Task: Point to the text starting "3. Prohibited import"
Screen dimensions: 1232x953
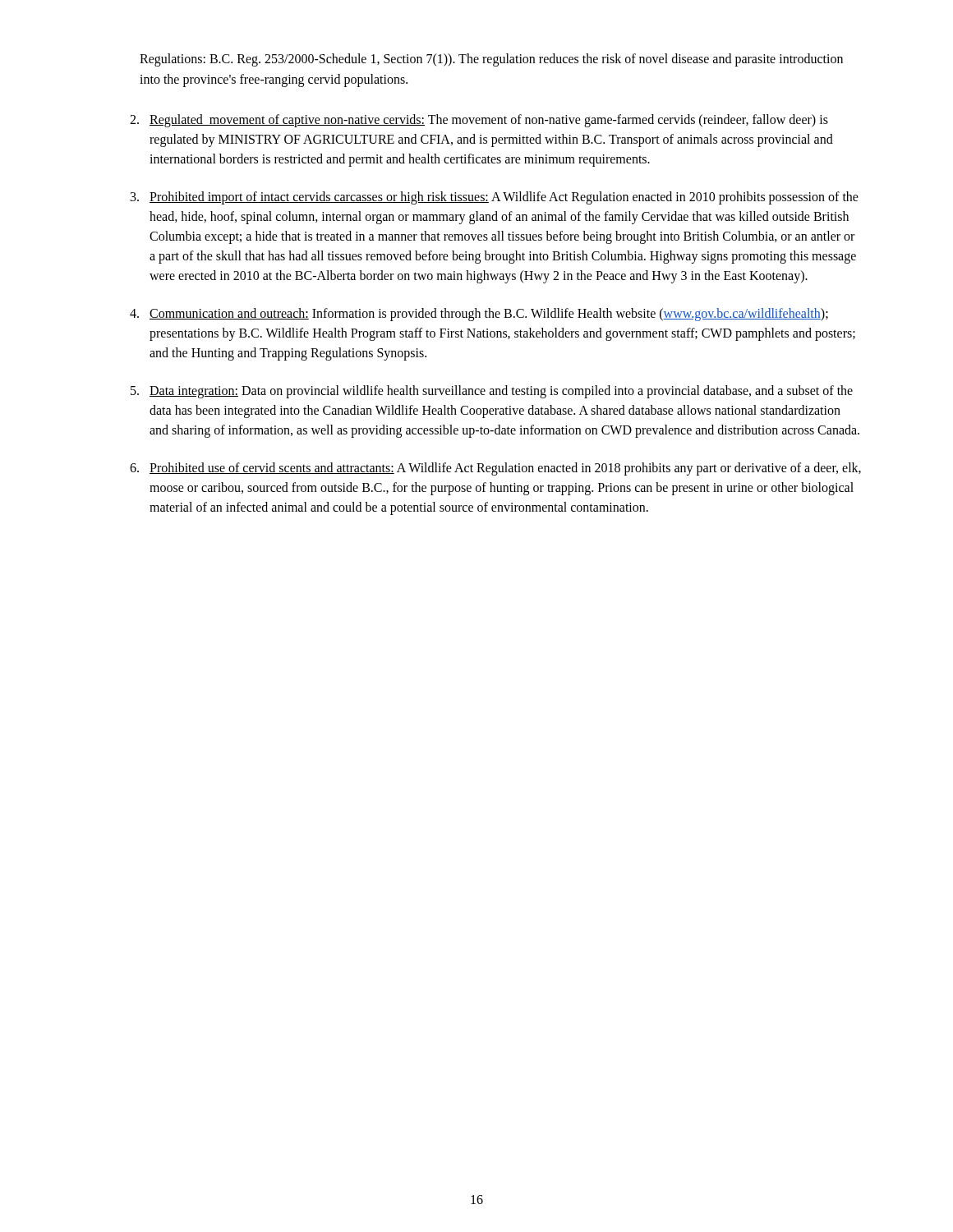Action: [x=485, y=236]
